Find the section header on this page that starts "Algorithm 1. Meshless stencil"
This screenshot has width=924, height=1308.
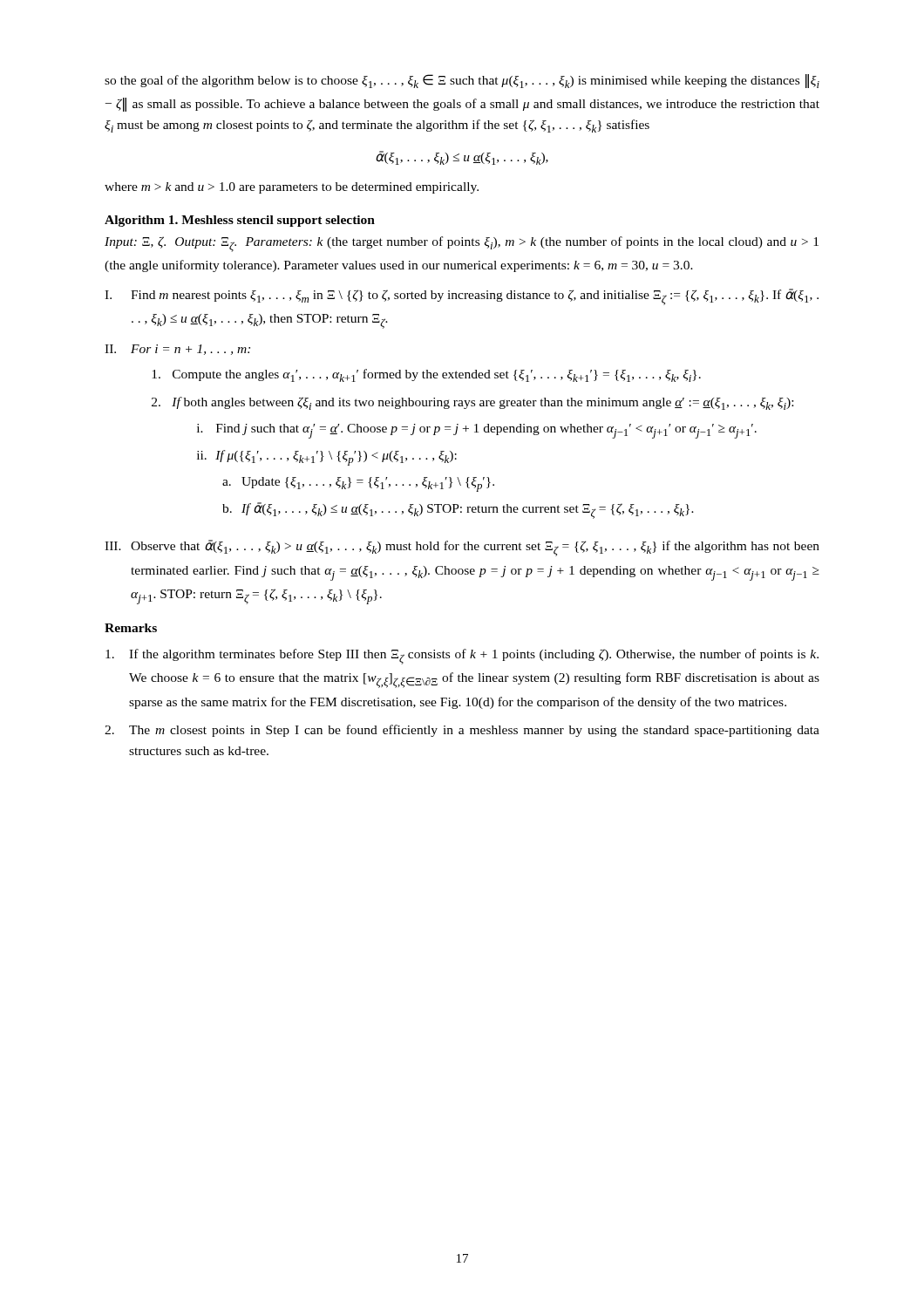click(x=240, y=219)
